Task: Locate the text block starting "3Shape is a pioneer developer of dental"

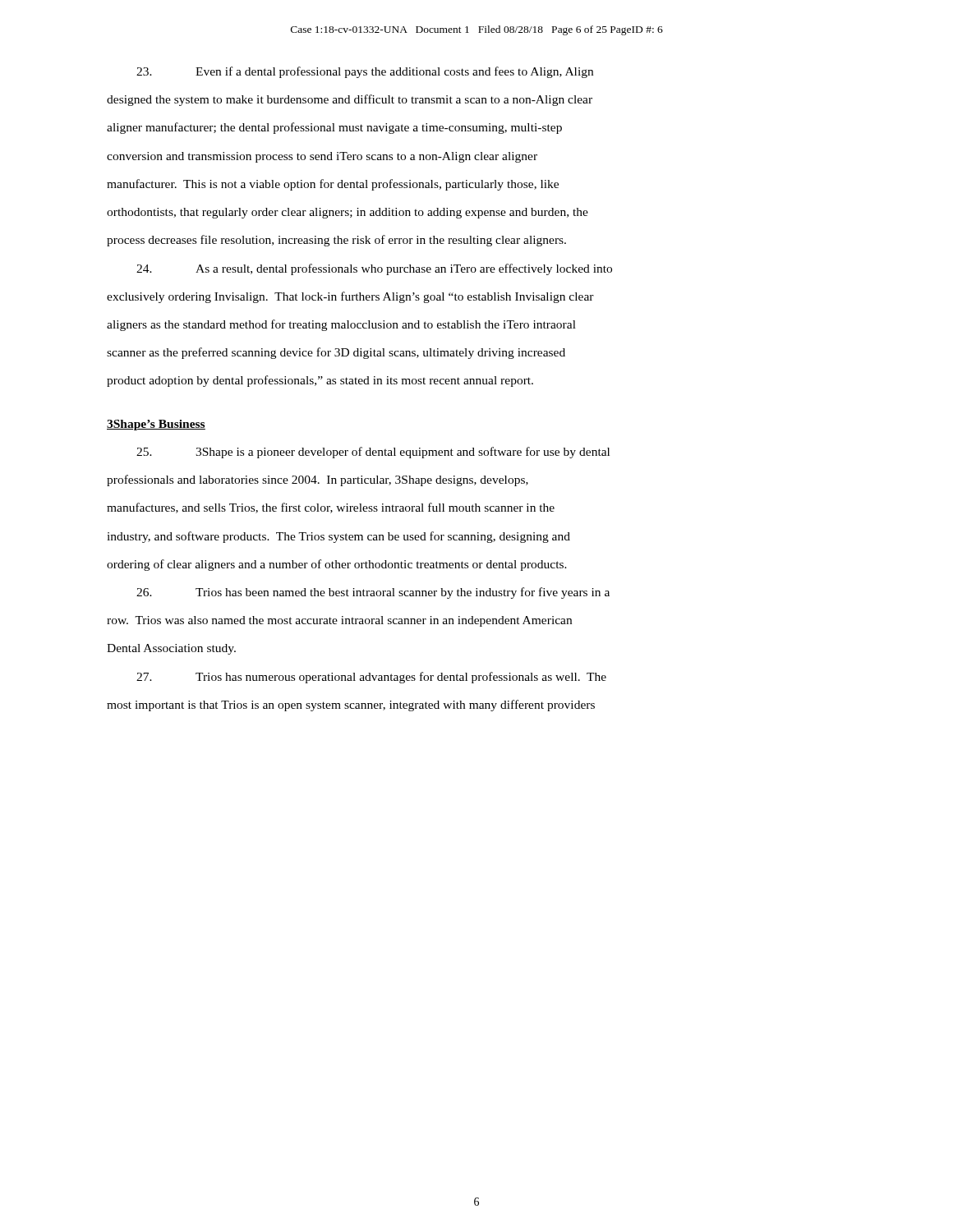Action: (476, 508)
